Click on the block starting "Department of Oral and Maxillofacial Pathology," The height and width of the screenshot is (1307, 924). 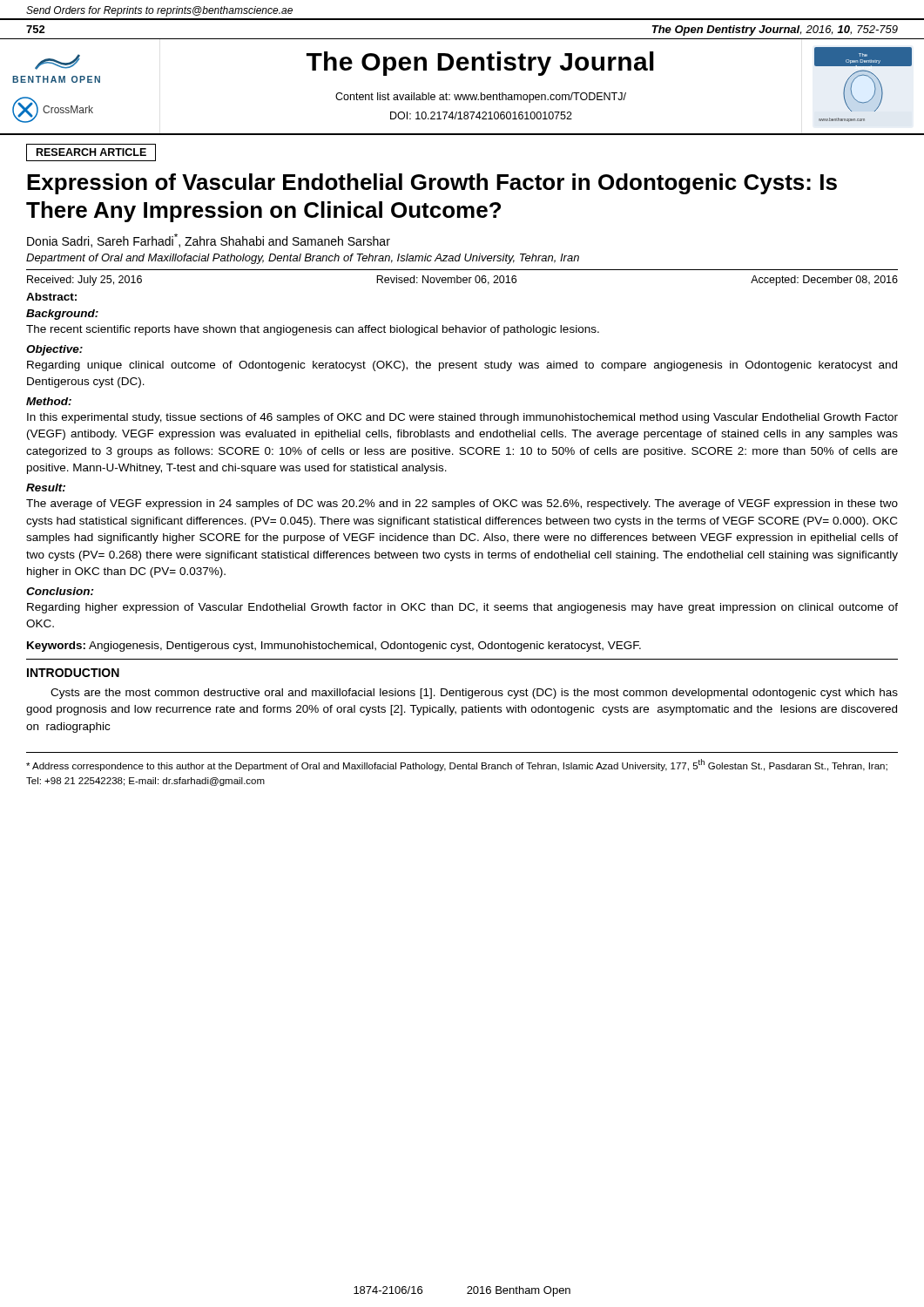[303, 258]
